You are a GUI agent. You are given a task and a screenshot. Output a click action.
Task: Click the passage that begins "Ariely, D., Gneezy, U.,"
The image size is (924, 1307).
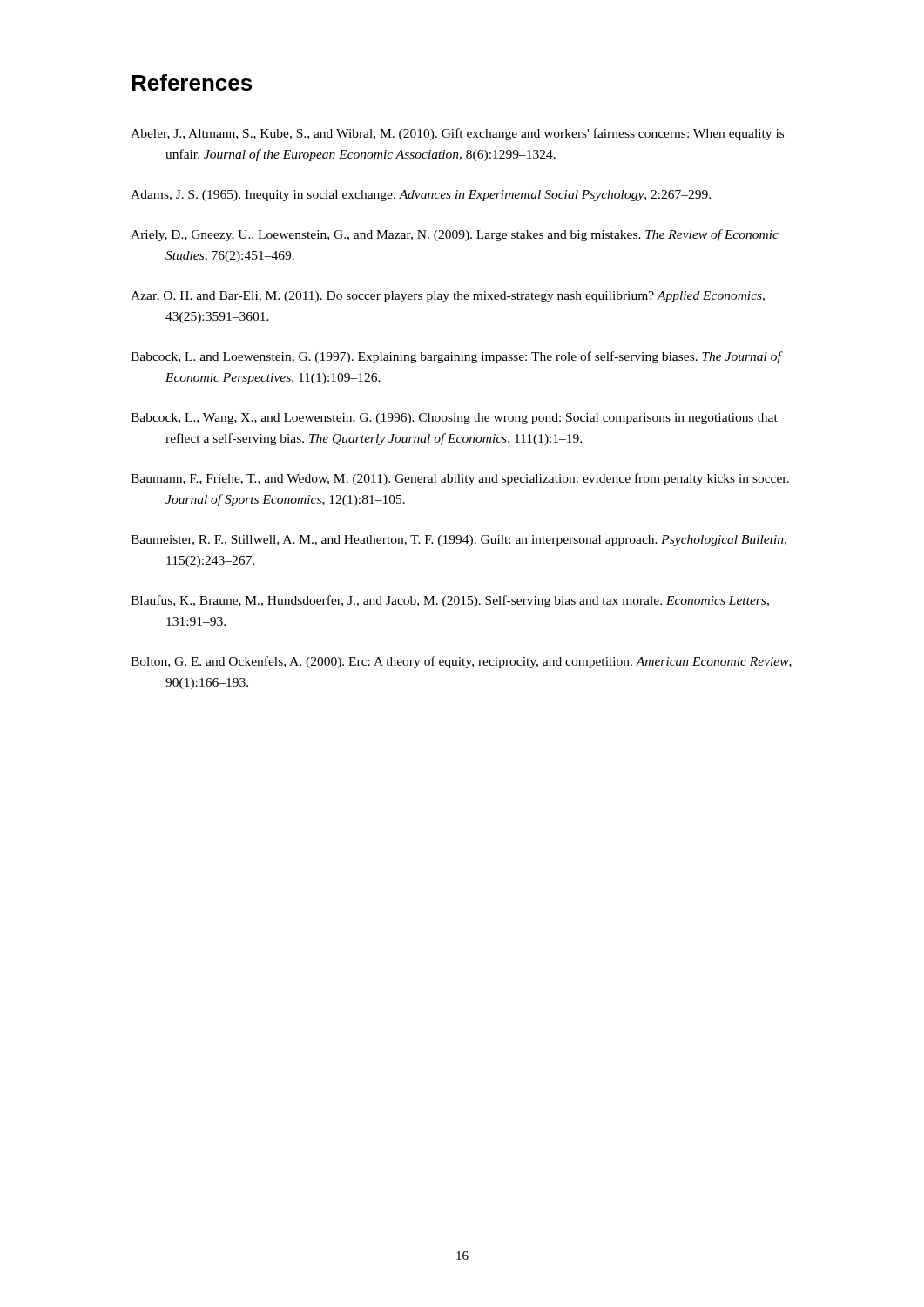point(455,244)
